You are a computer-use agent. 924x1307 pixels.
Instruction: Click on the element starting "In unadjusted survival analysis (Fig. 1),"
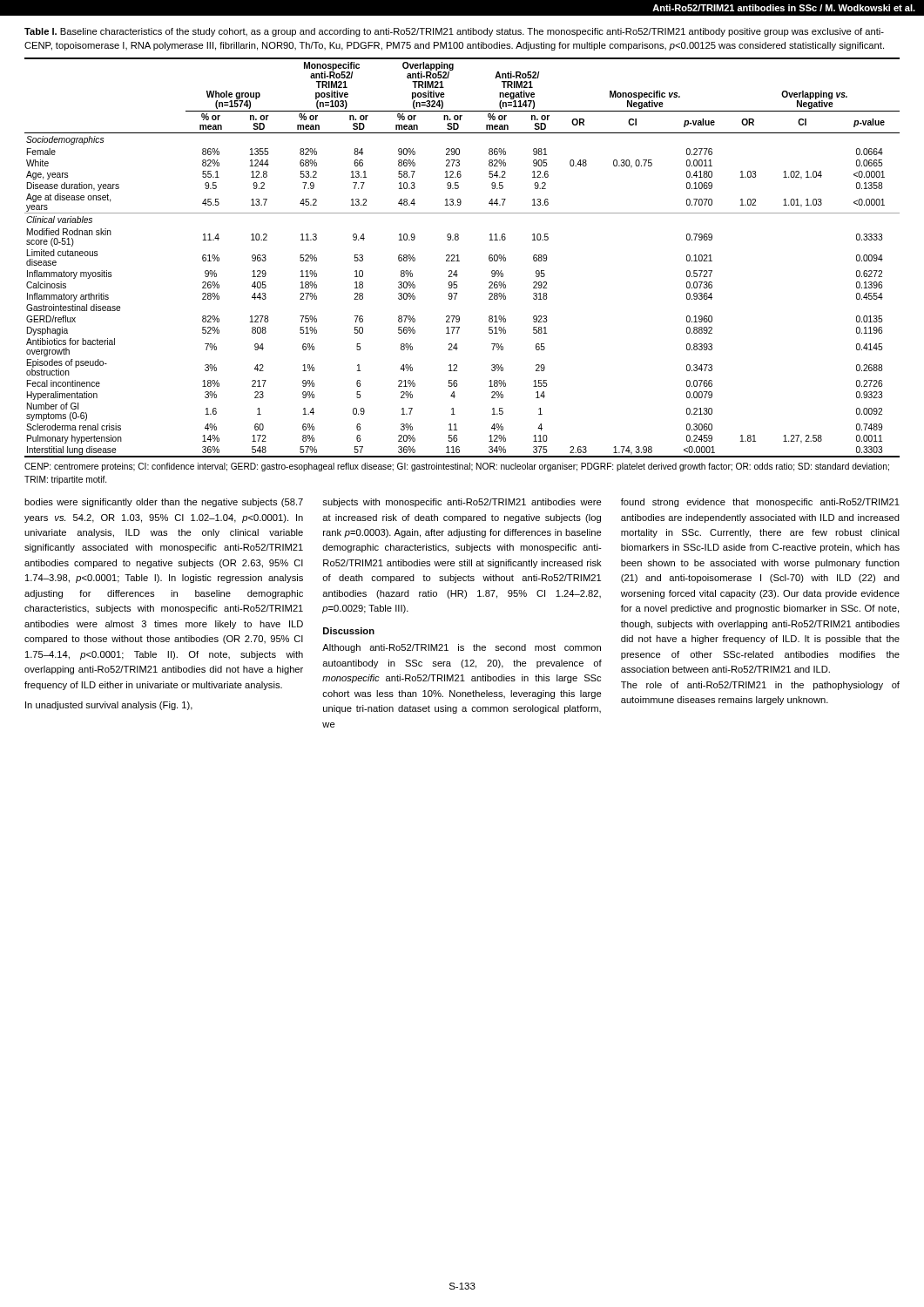pos(109,705)
